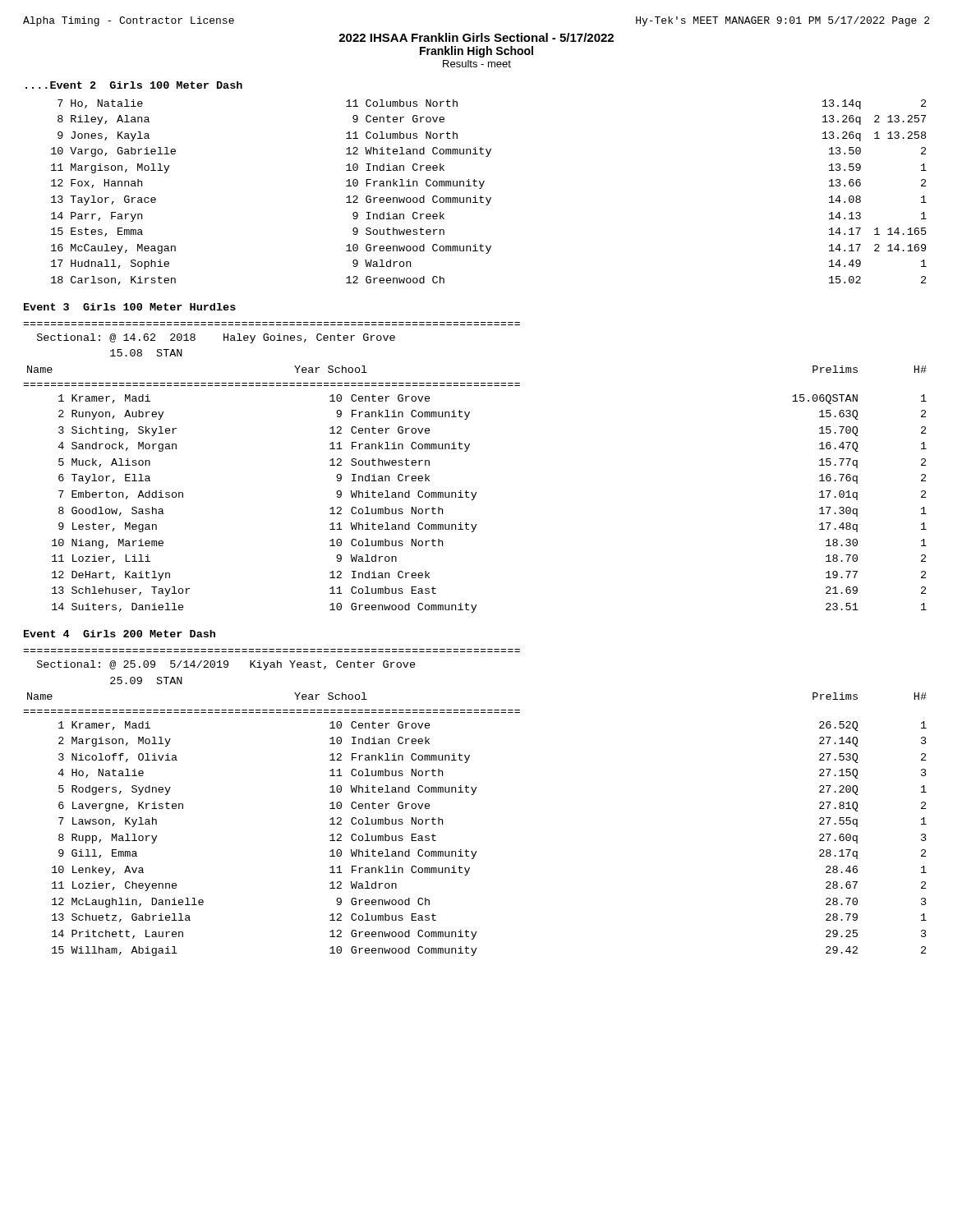This screenshot has width=953, height=1232.
Task: Locate the text "2022 IHSAA Franklin Girls Sectional - 5/17/2022"
Action: [x=476, y=37]
